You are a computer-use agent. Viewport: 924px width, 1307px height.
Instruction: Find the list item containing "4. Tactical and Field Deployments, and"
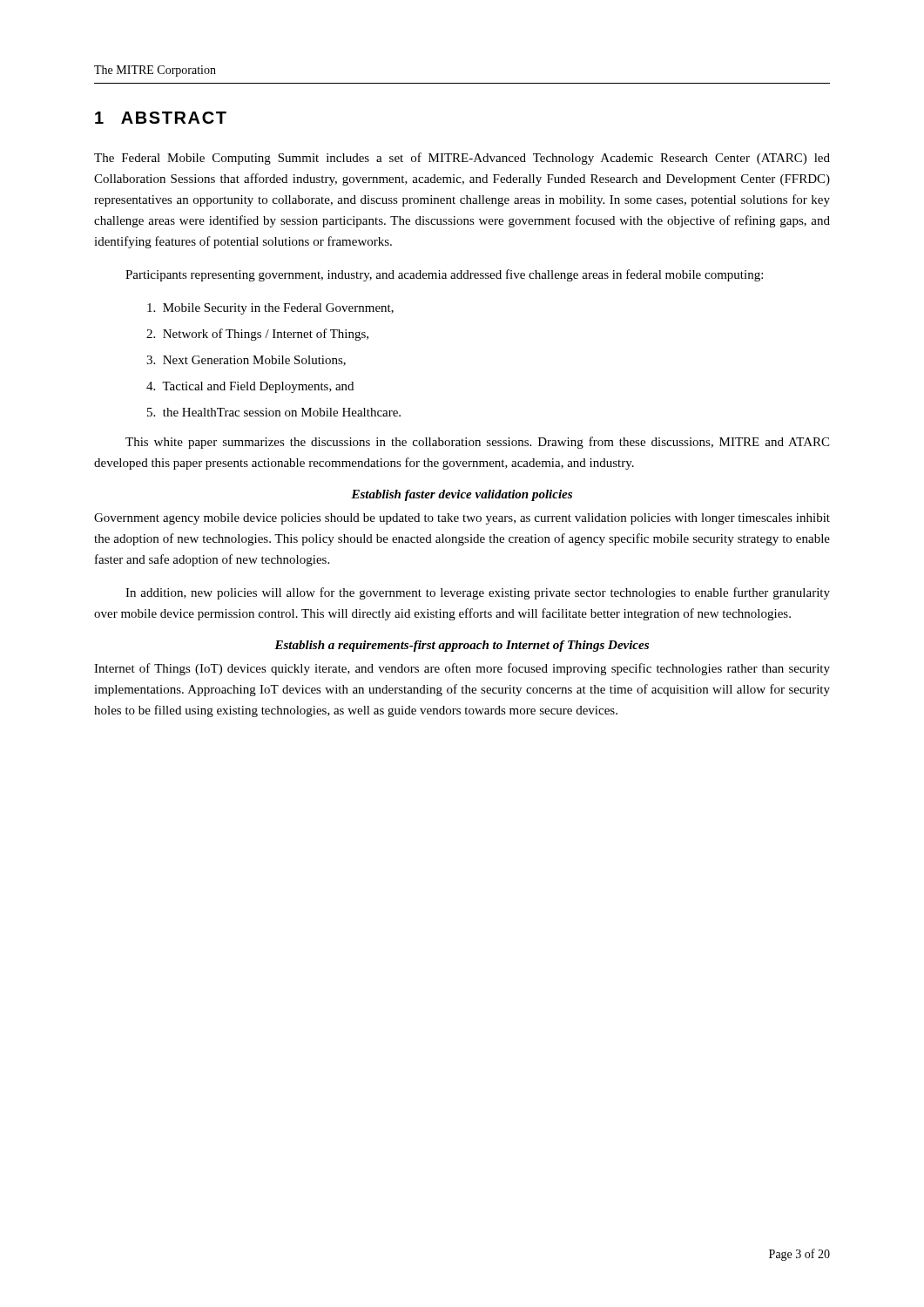click(x=250, y=386)
